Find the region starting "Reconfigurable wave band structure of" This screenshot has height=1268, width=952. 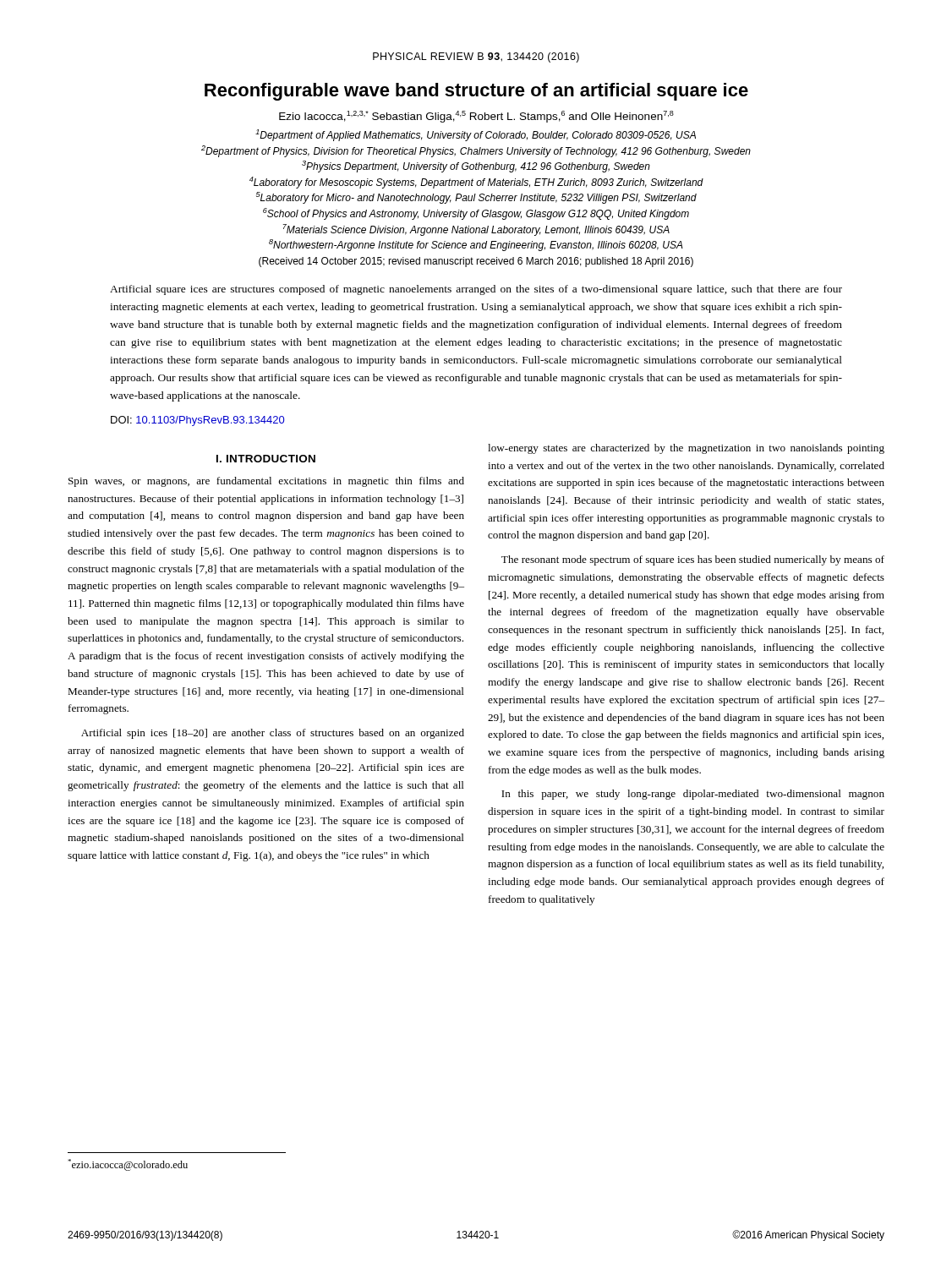point(476,90)
